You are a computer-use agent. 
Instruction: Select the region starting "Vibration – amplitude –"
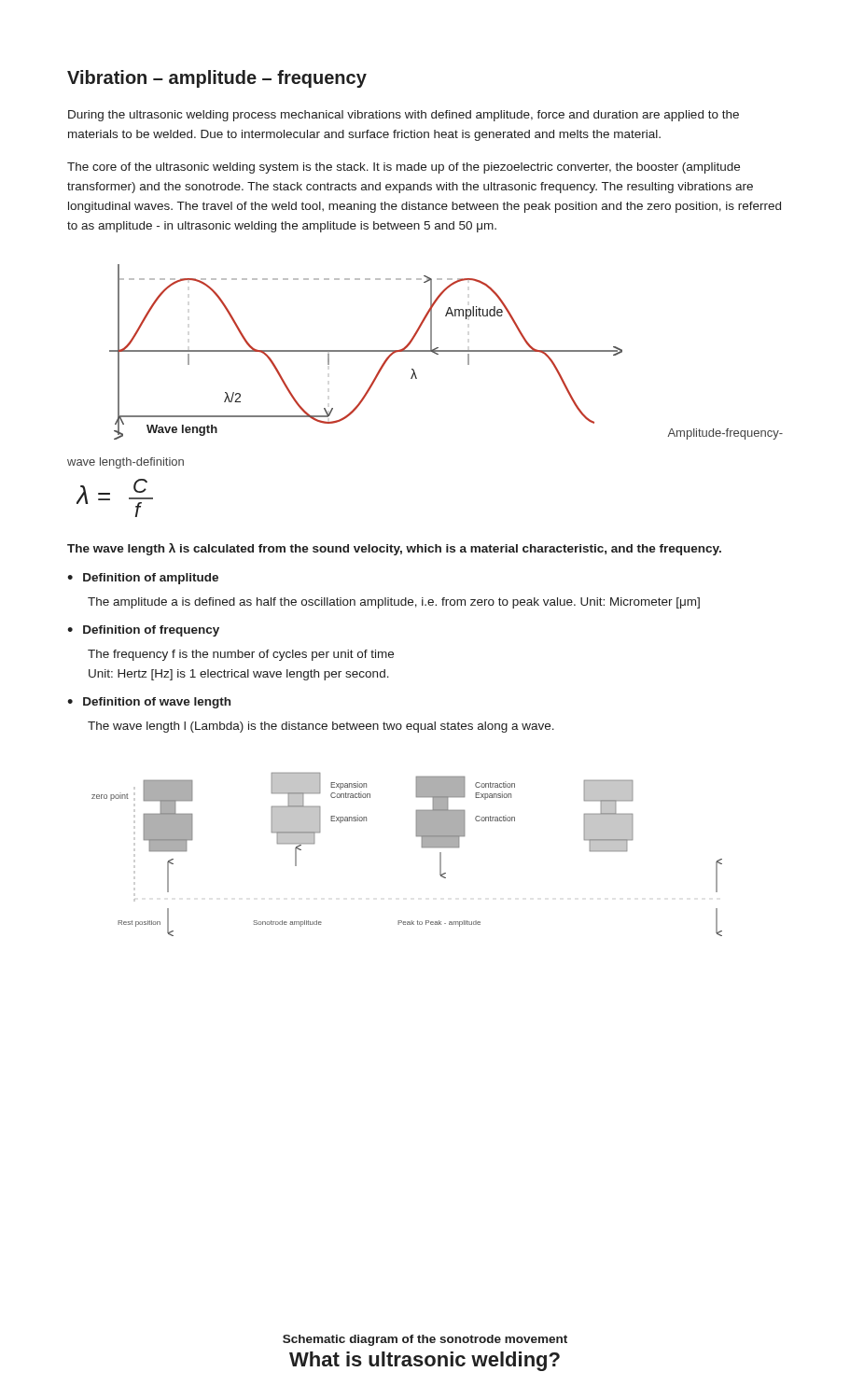point(217,79)
